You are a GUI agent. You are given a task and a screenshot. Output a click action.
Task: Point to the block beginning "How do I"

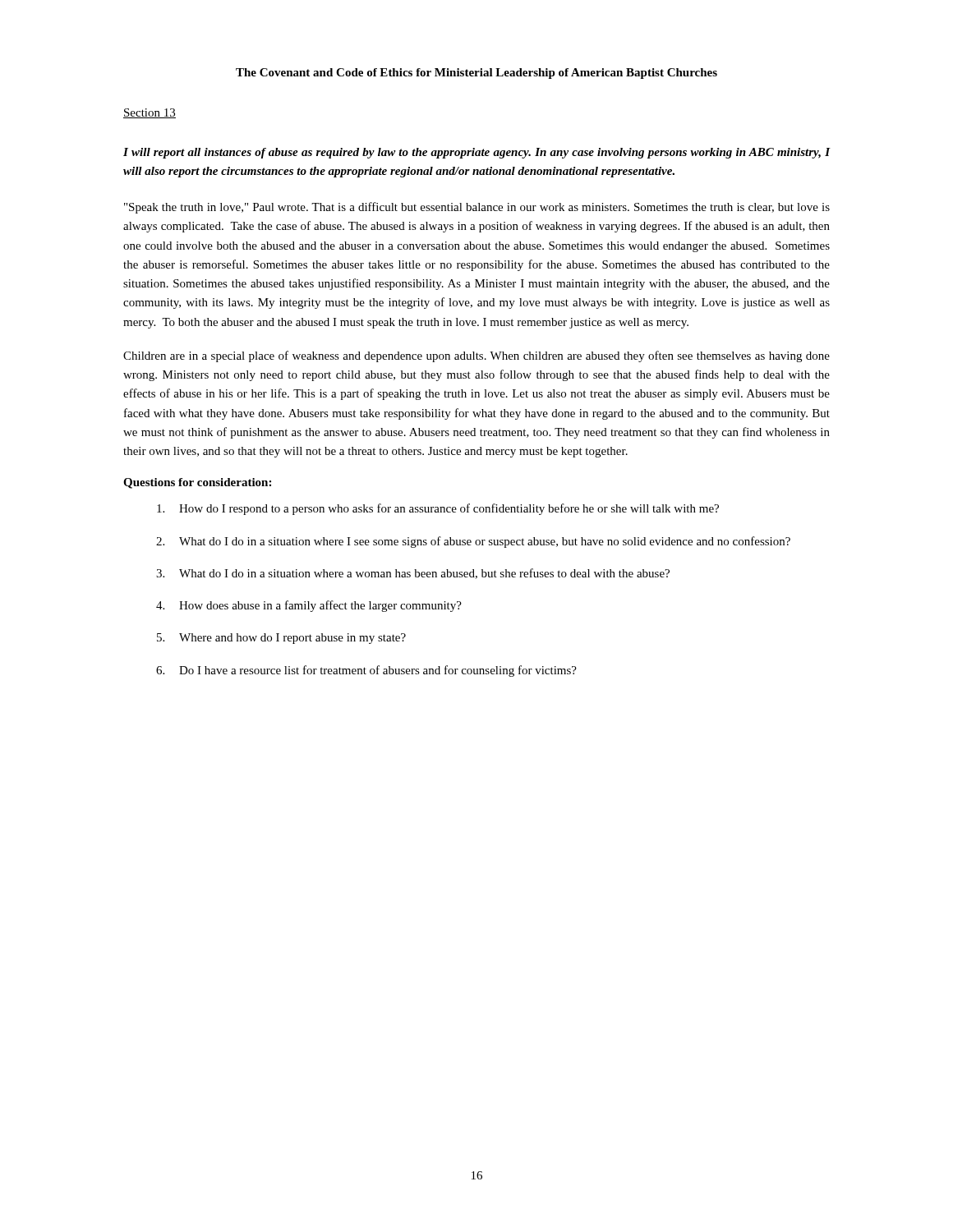[x=493, y=509]
